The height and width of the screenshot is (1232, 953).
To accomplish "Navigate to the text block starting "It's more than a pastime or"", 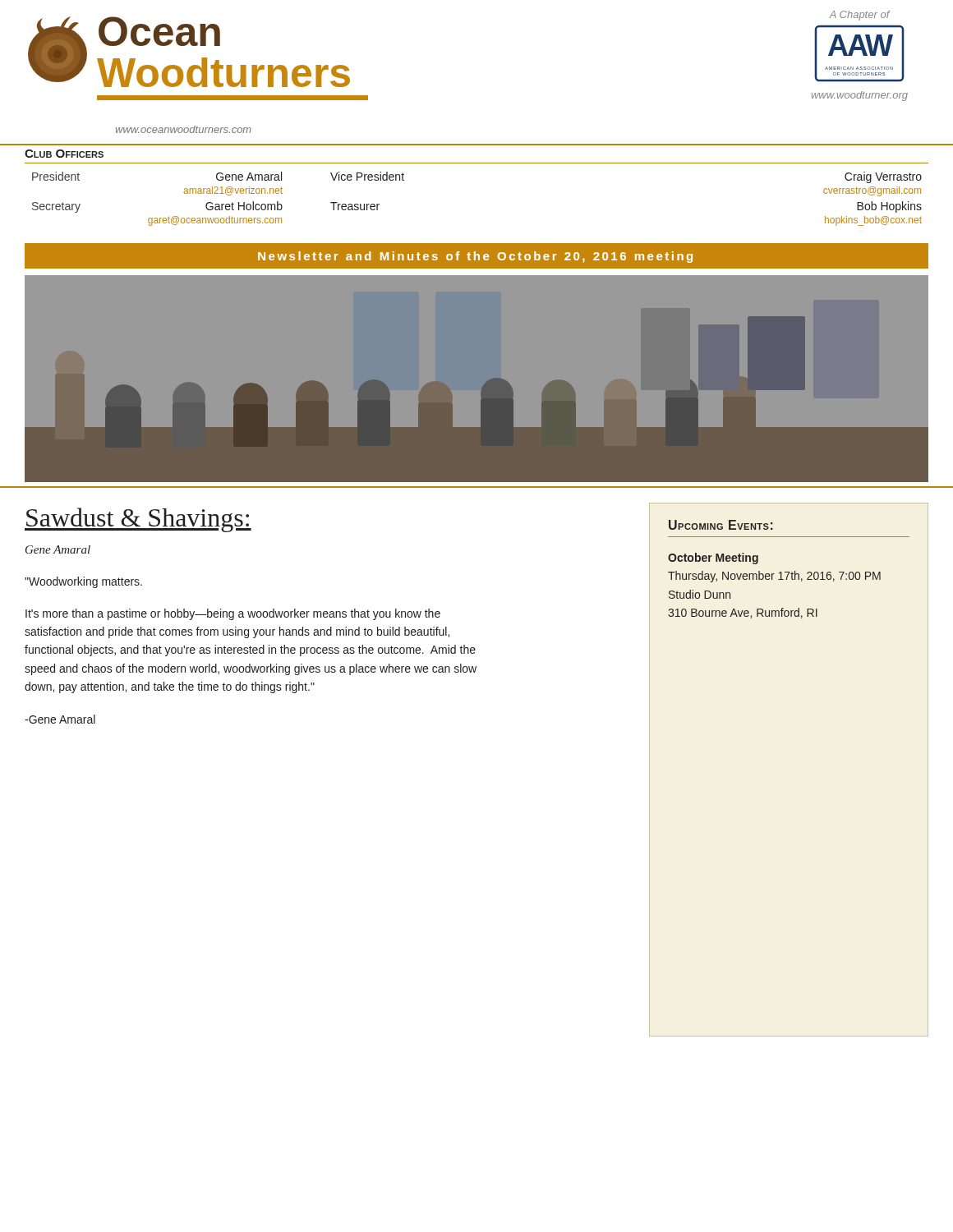I will pyautogui.click(x=251, y=650).
